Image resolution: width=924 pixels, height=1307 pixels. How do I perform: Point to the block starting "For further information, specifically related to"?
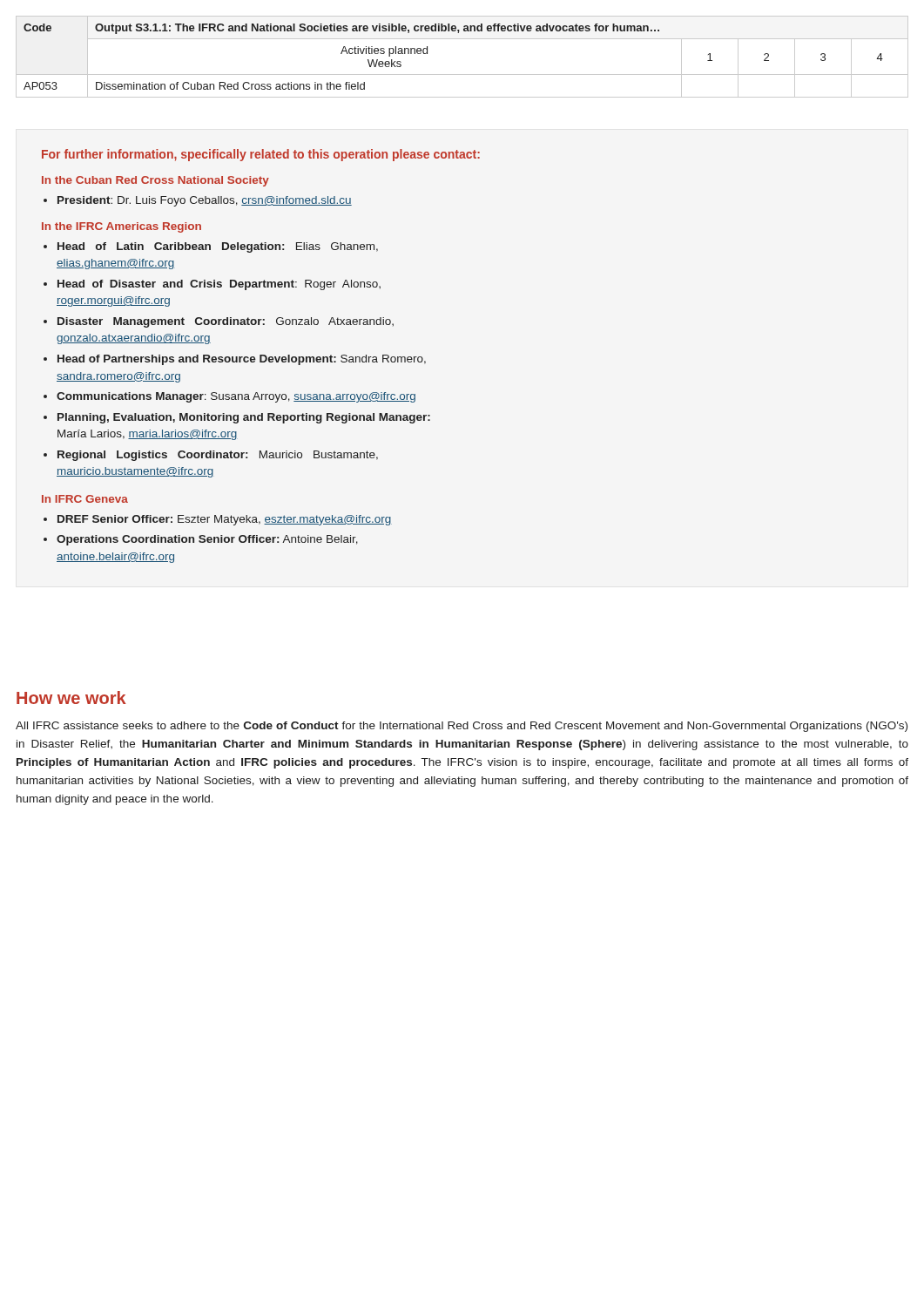pos(261,154)
